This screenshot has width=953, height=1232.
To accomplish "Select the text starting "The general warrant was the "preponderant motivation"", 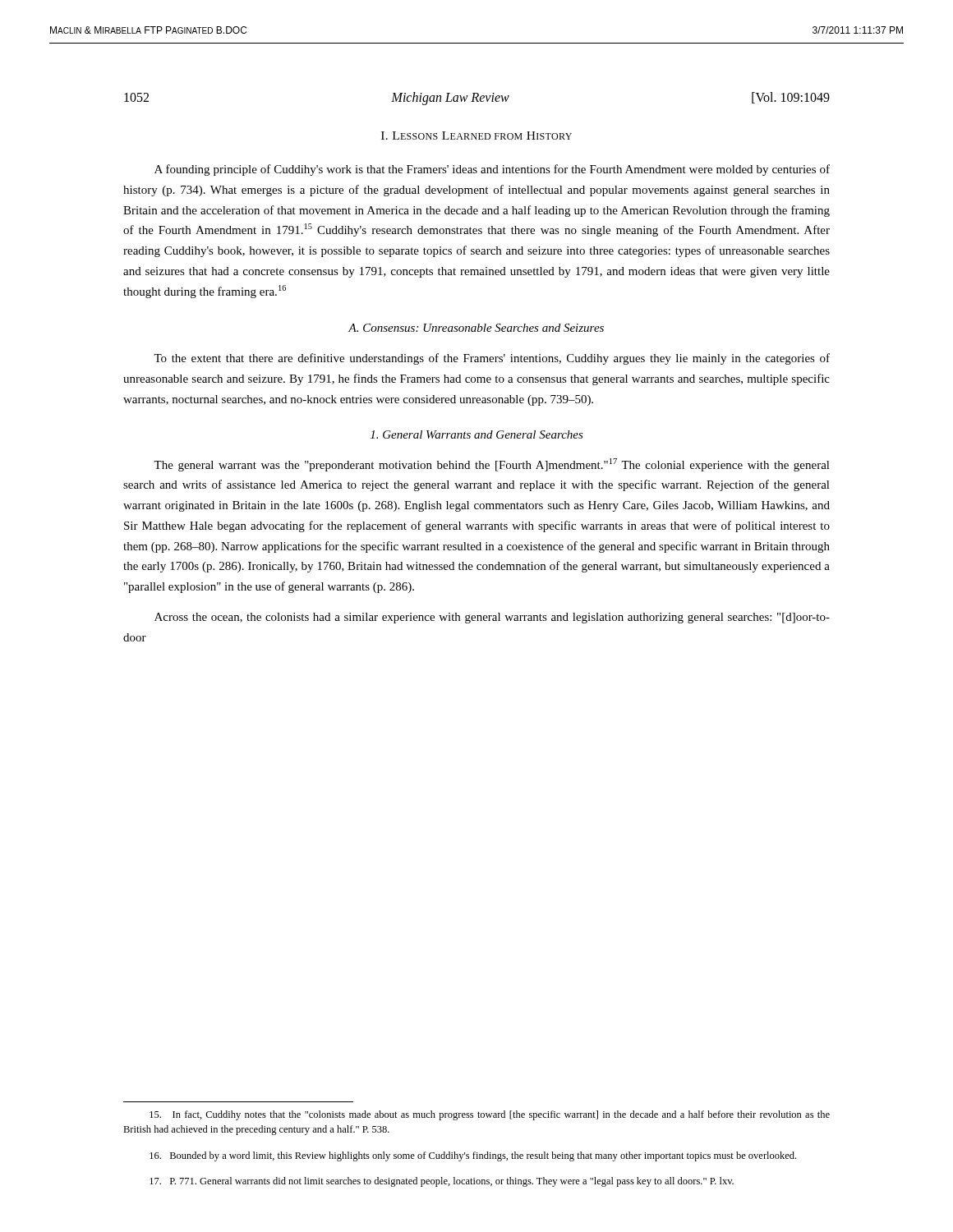I will click(x=476, y=525).
